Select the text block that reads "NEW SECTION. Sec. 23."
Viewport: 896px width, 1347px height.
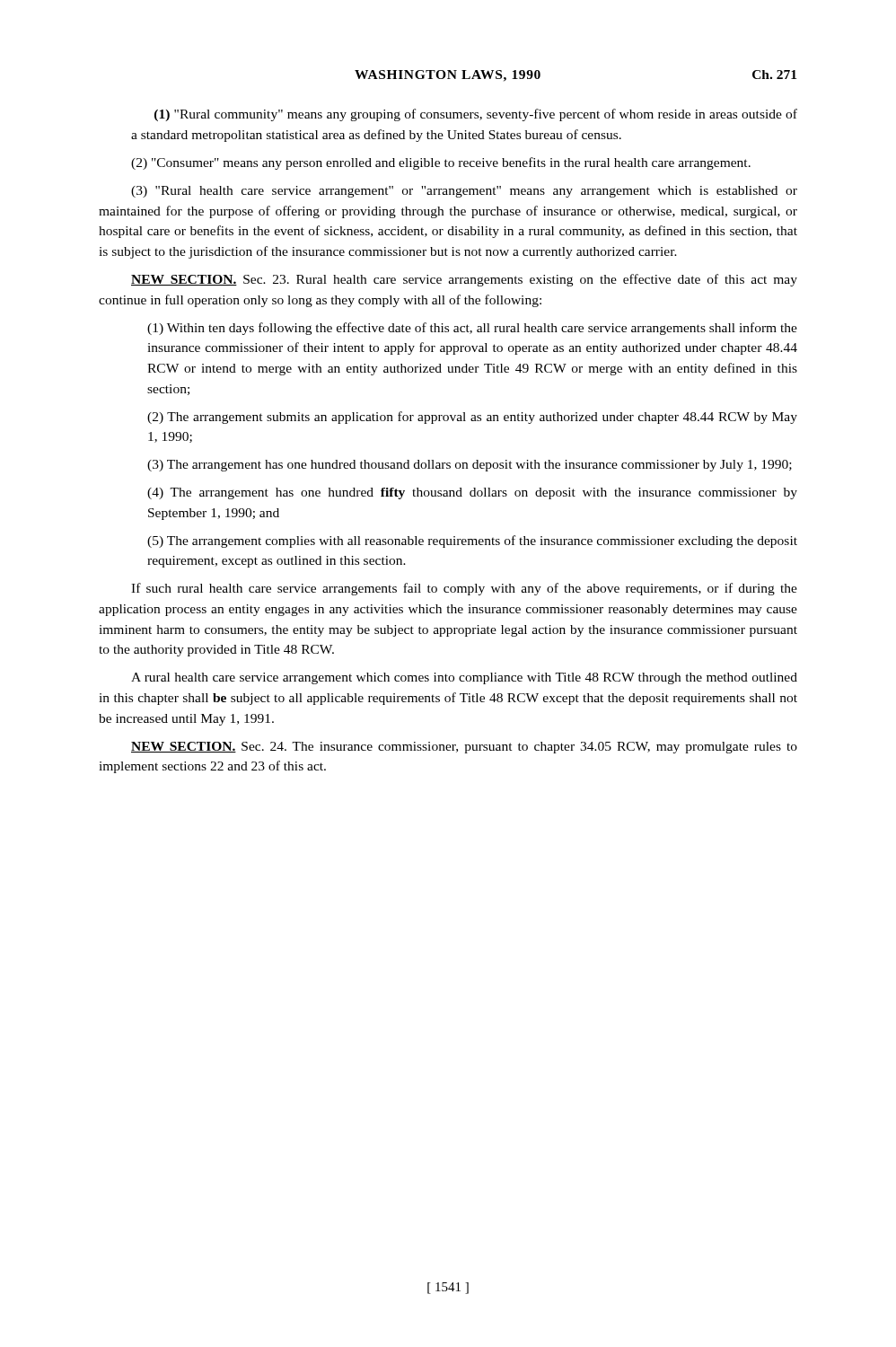pos(448,289)
